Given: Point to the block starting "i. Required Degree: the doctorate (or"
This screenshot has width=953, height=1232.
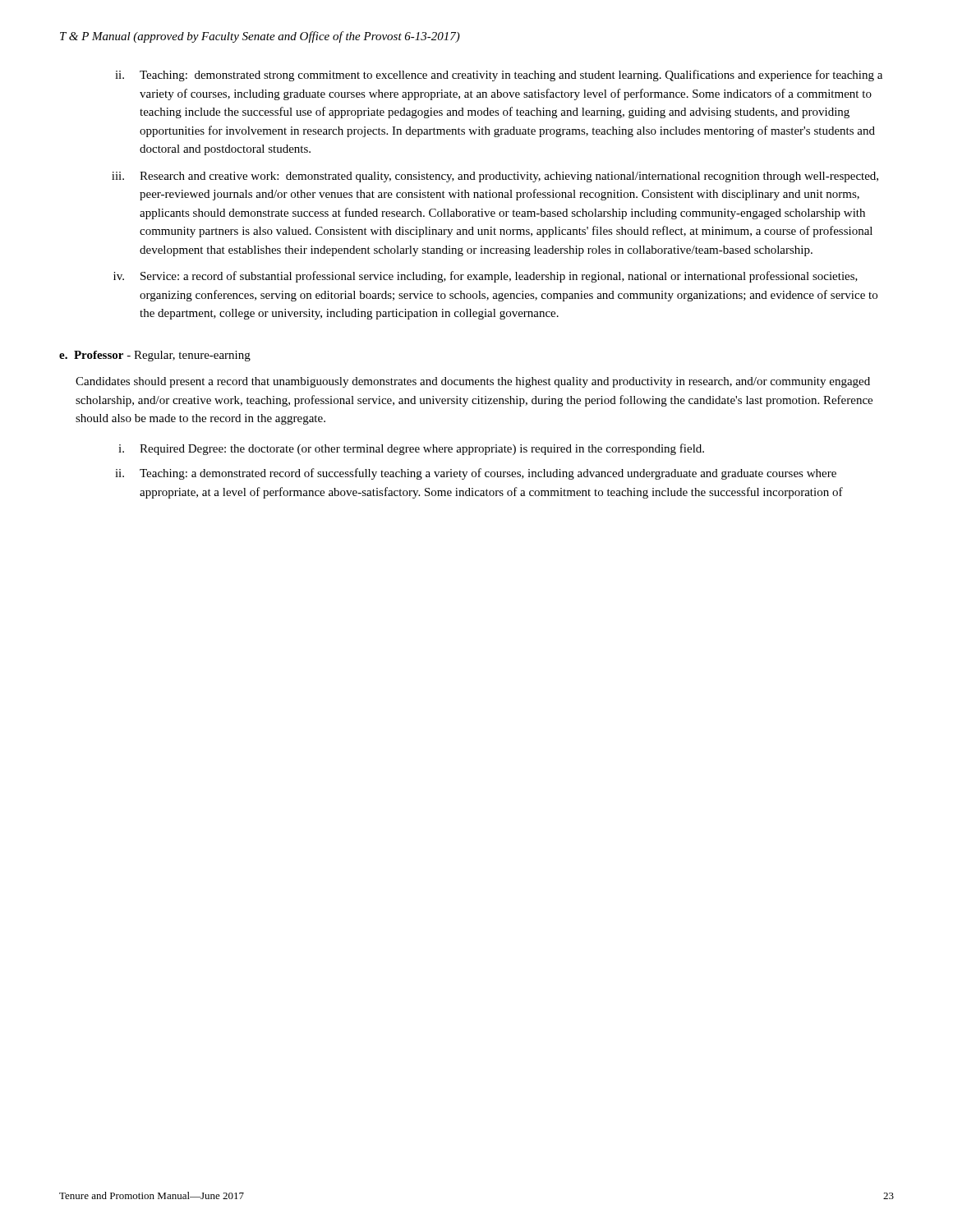Looking at the screenshot, I should (485, 448).
